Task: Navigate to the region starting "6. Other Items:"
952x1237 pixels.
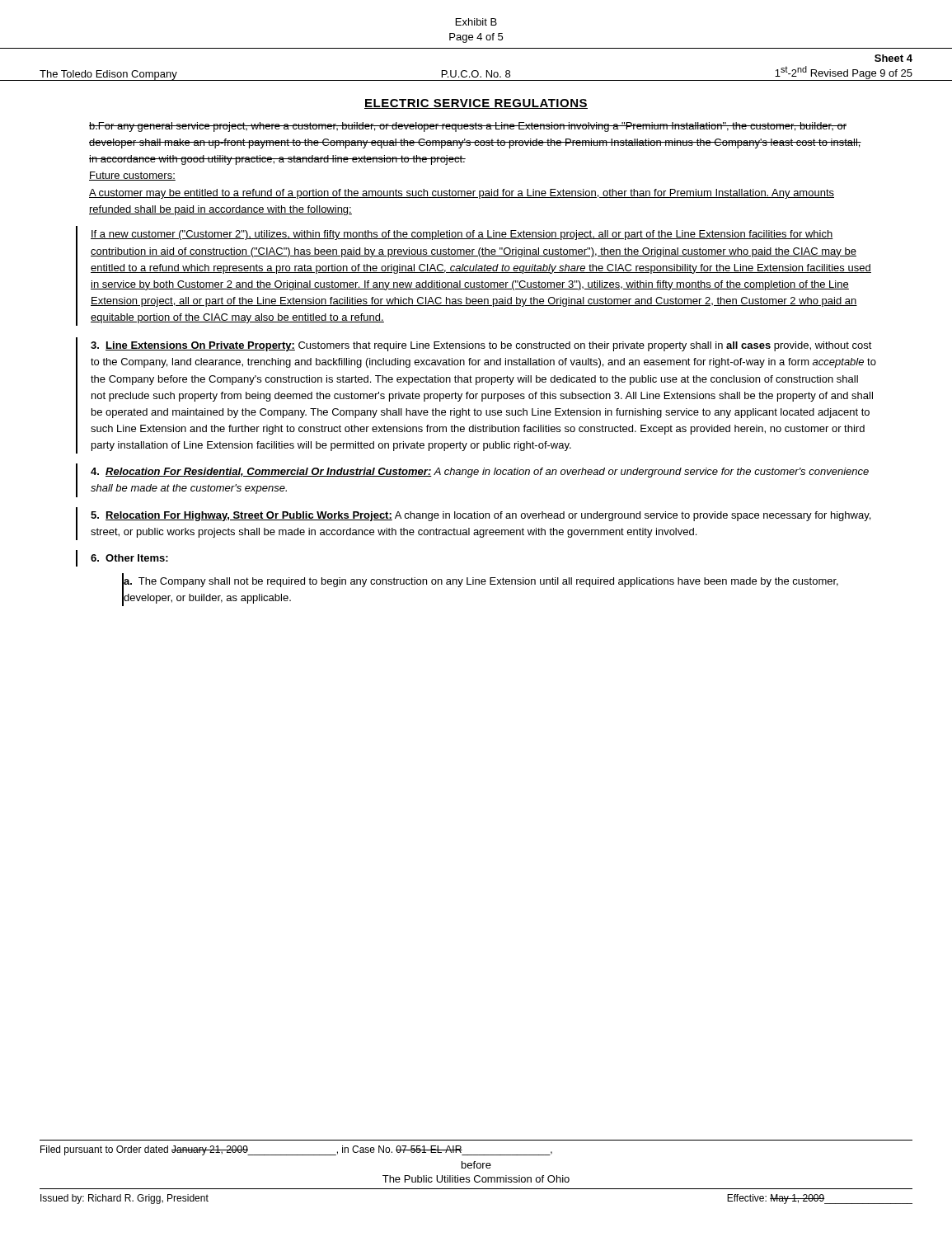Action: (130, 558)
